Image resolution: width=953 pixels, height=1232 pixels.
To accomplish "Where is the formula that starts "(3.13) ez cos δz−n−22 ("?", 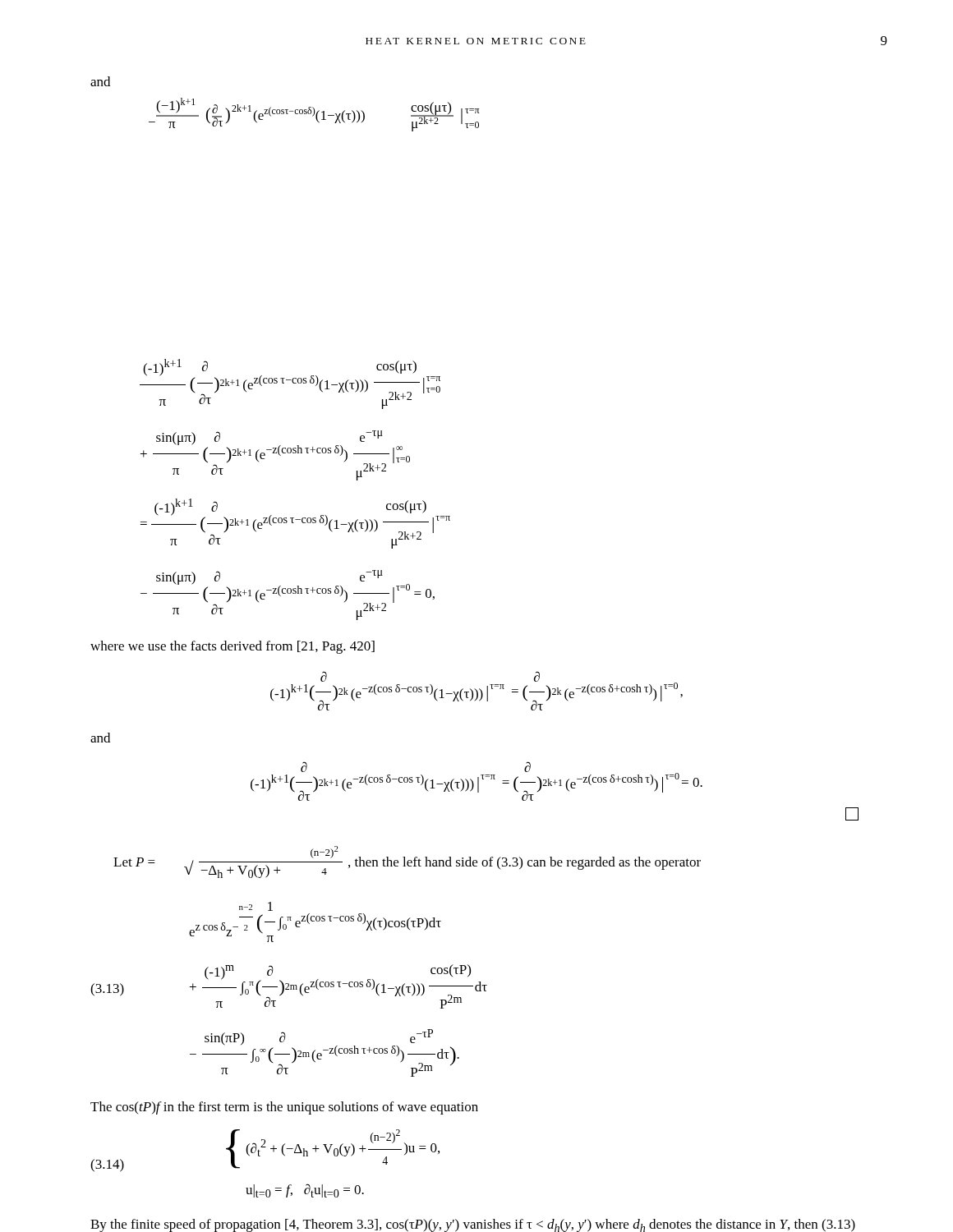I will coord(476,989).
